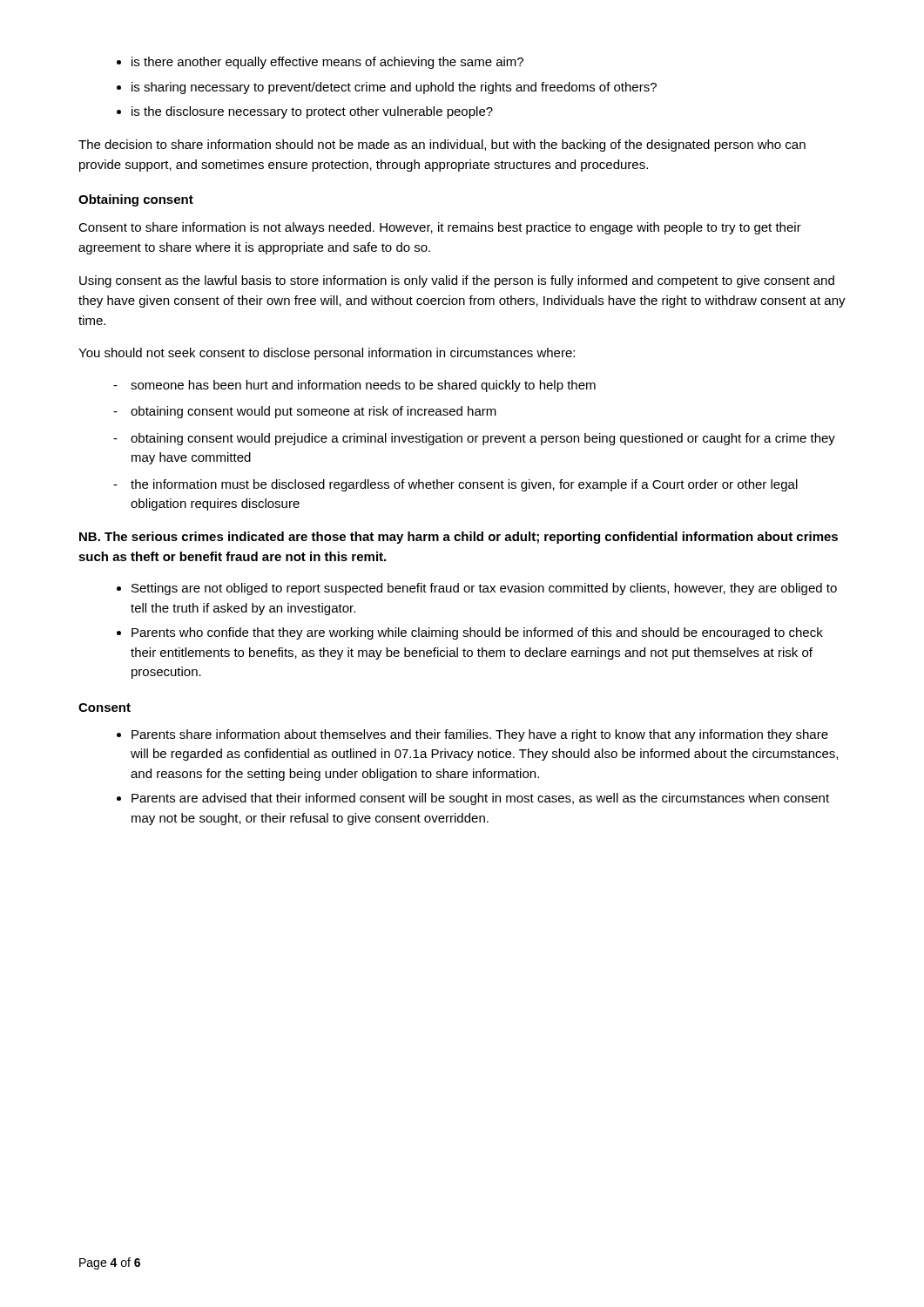Click on the element starting "Parents are advised"
Image resolution: width=924 pixels, height=1307 pixels.
coord(480,808)
